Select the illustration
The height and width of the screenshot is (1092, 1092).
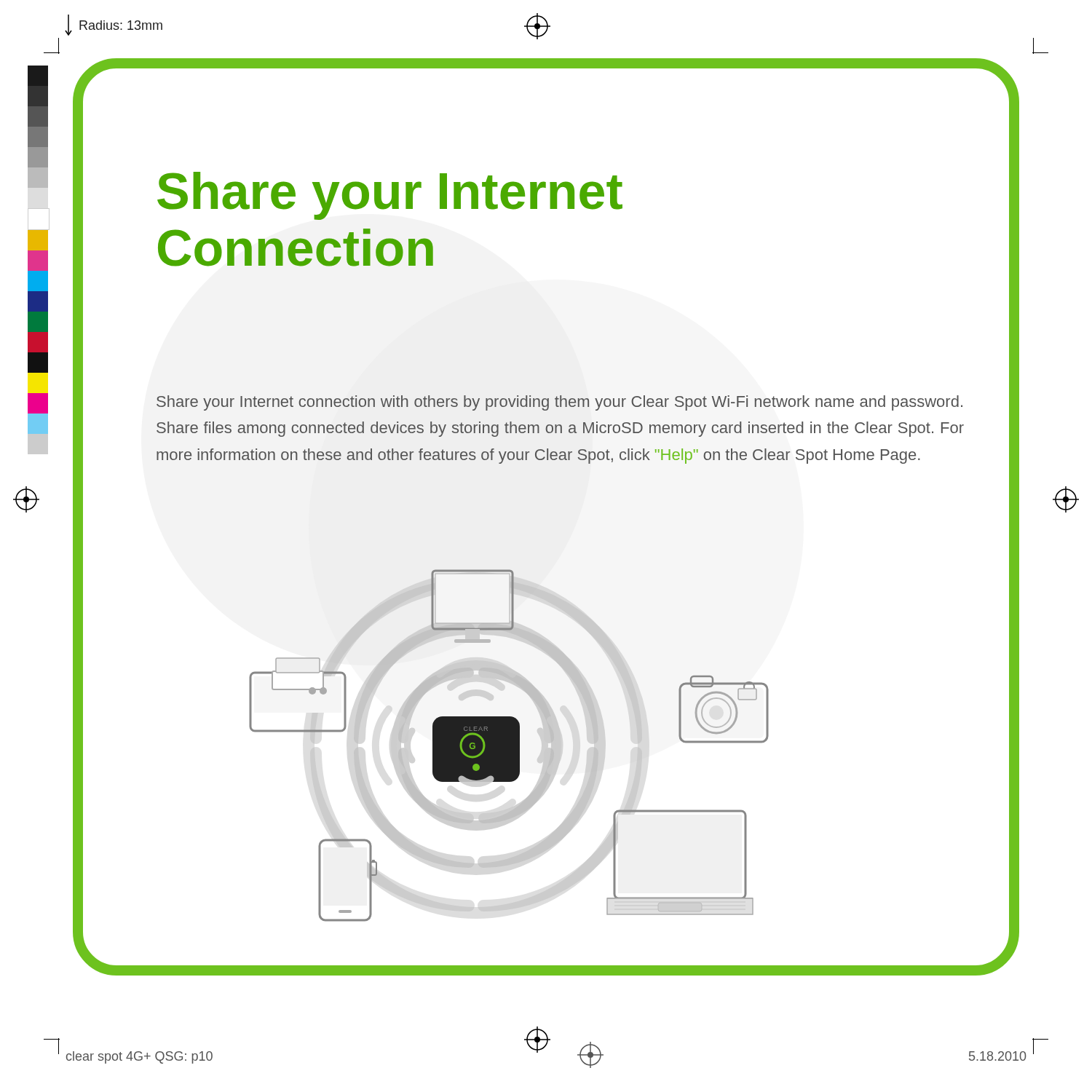coord(549,745)
